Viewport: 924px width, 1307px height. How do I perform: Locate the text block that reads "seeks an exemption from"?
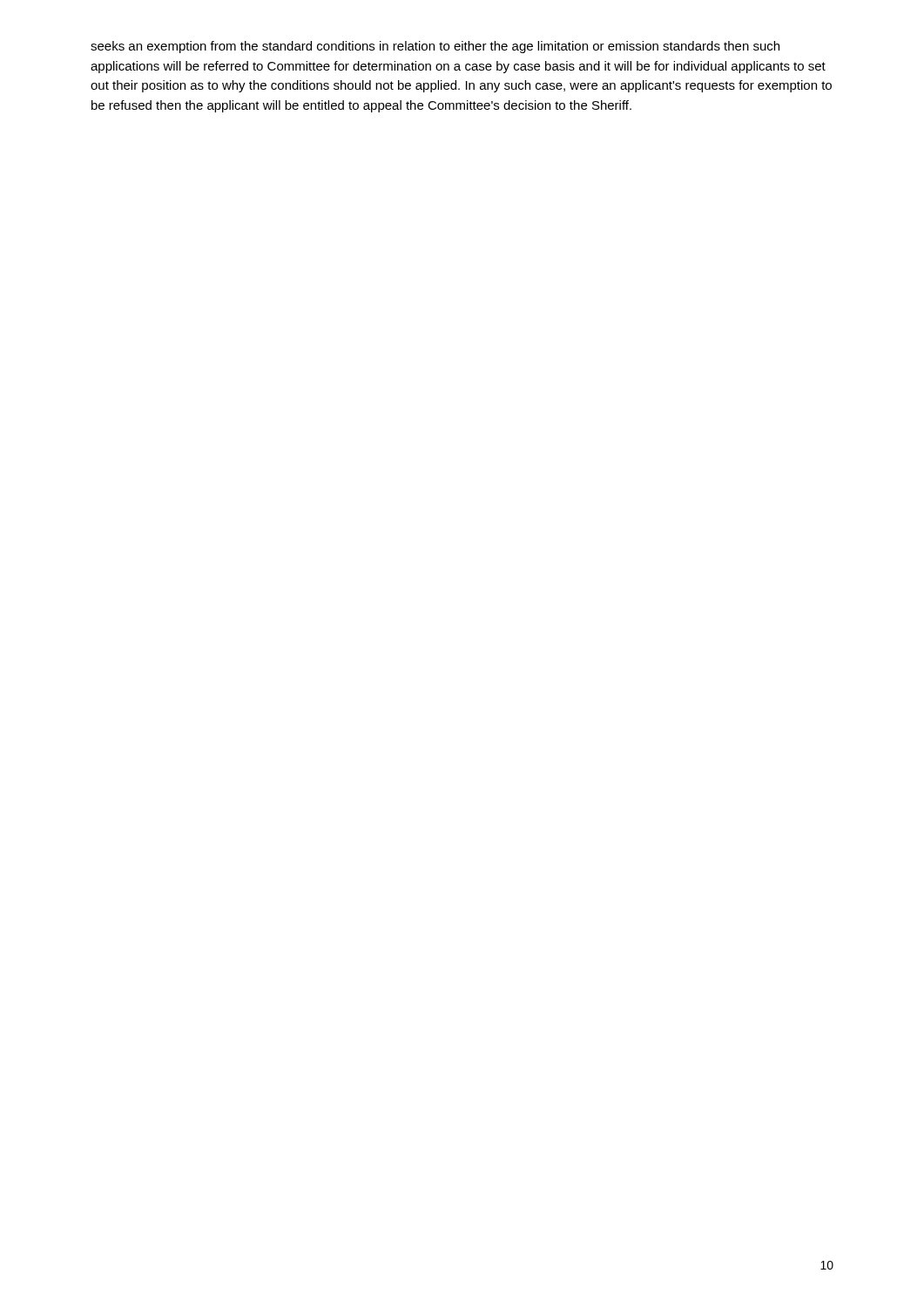461,75
